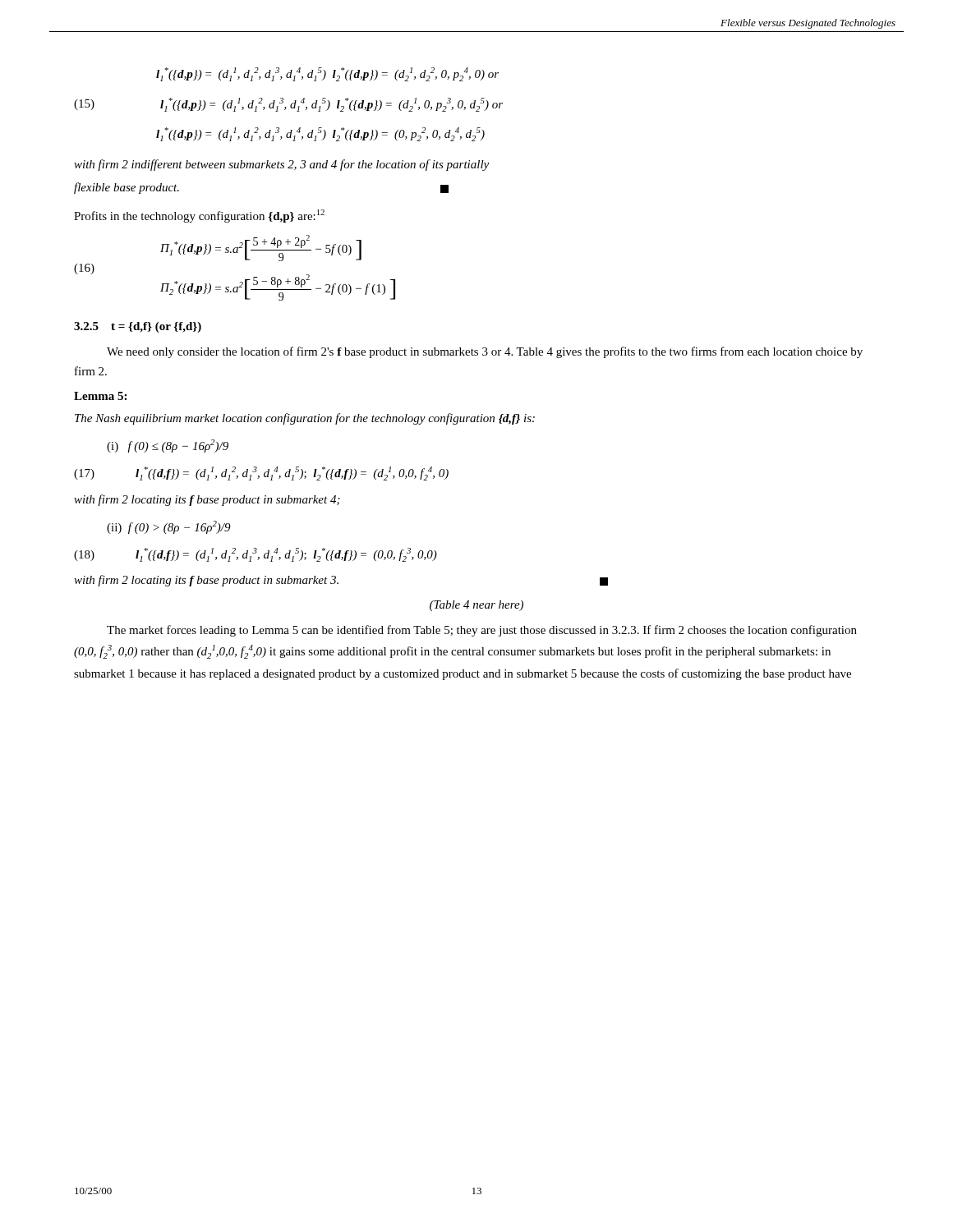
Task: Select the region starting "flexible base product."
Action: [x=128, y=188]
